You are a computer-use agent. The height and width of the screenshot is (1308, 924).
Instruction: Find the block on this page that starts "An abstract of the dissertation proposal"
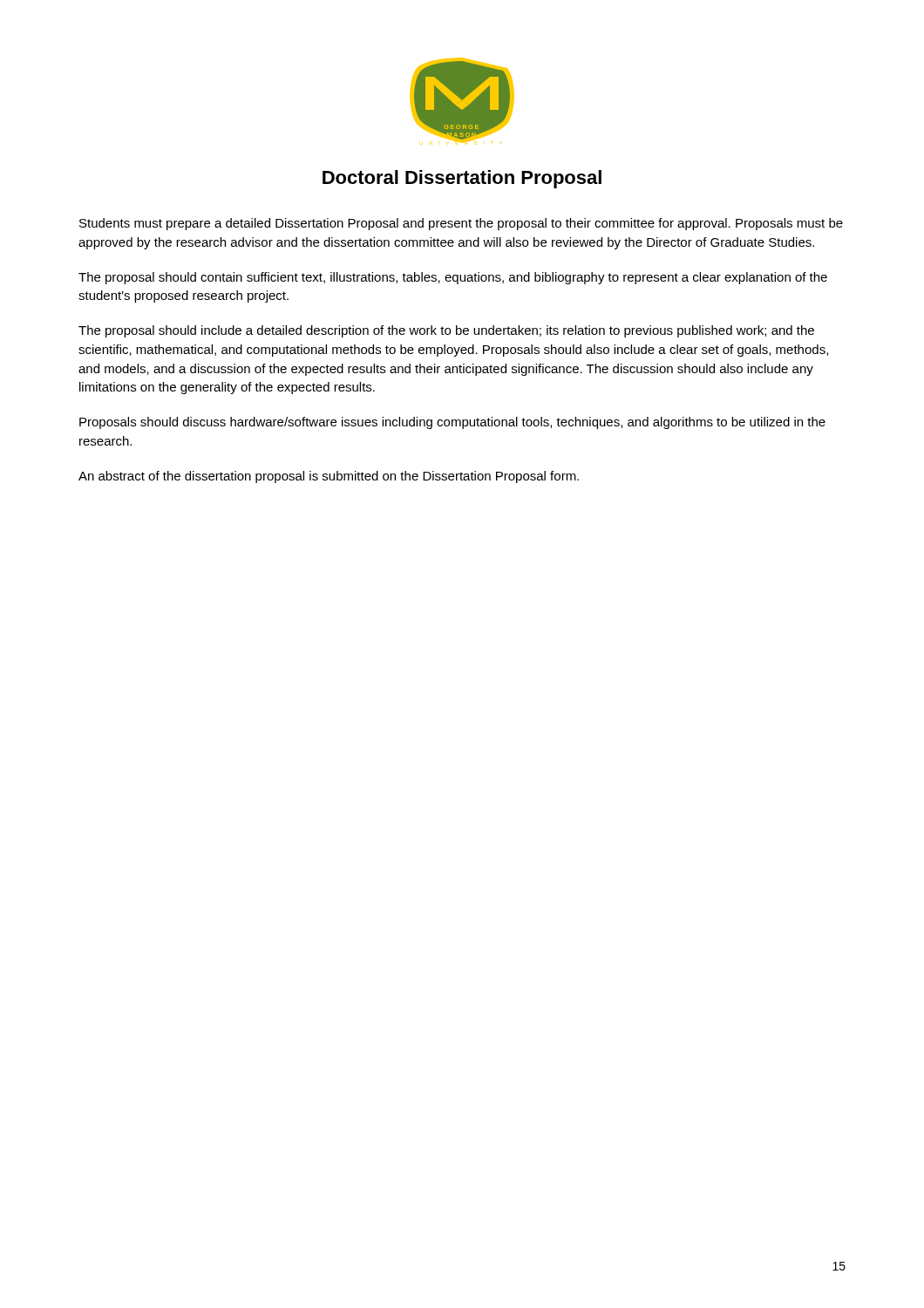click(329, 475)
